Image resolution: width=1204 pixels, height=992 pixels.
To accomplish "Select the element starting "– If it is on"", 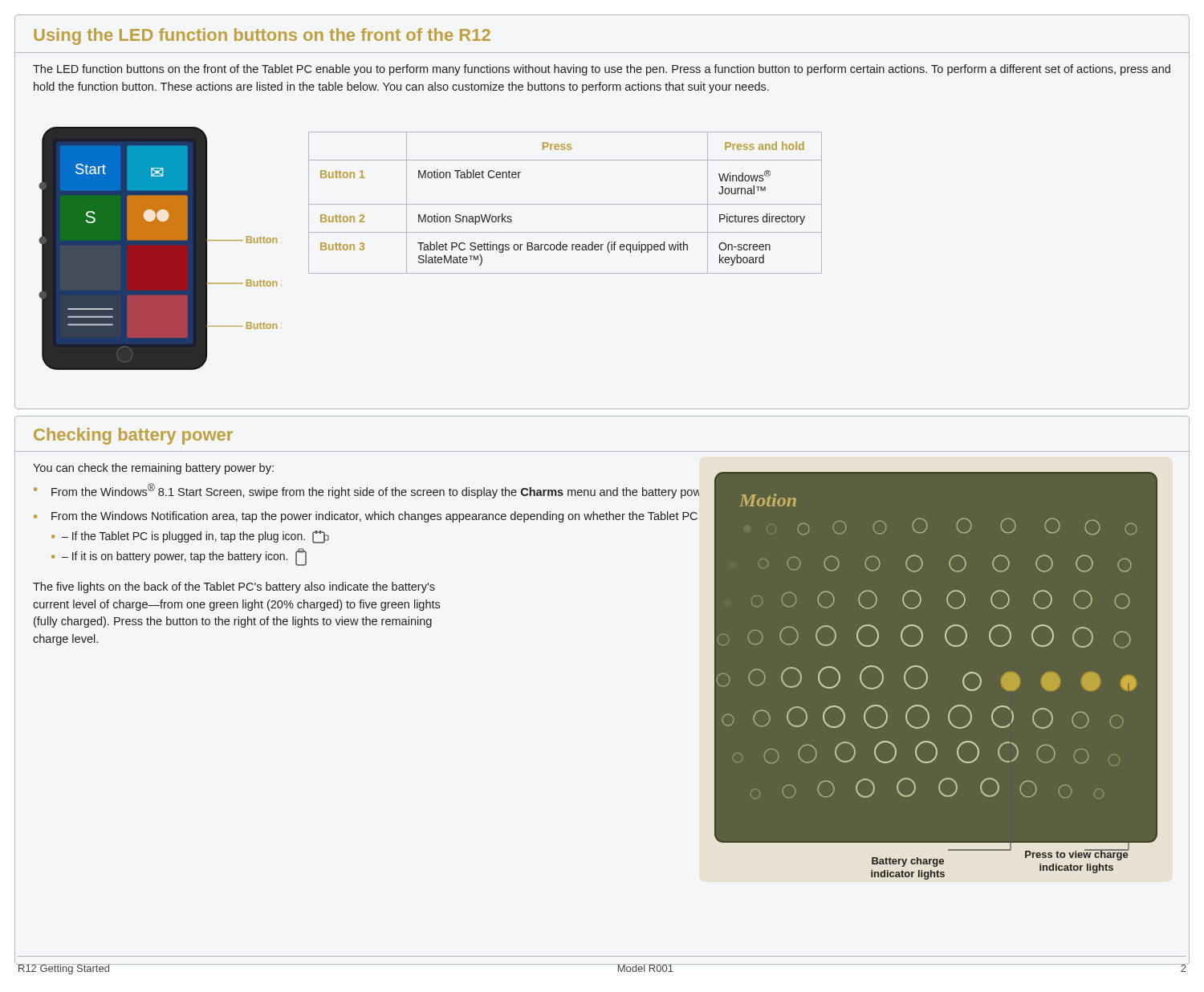I will click(185, 557).
